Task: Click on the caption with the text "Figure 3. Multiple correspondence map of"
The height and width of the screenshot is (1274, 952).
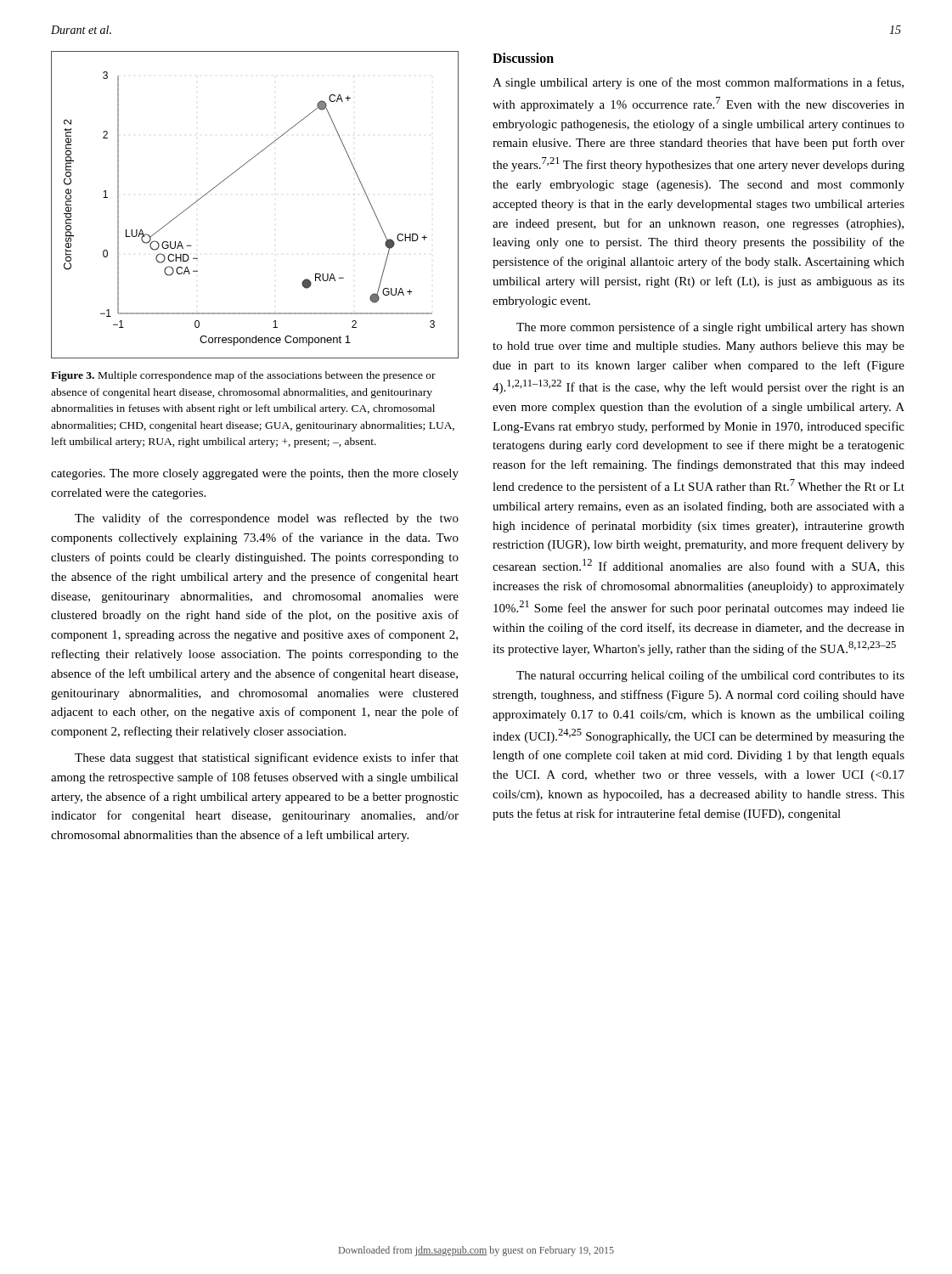Action: tap(253, 408)
